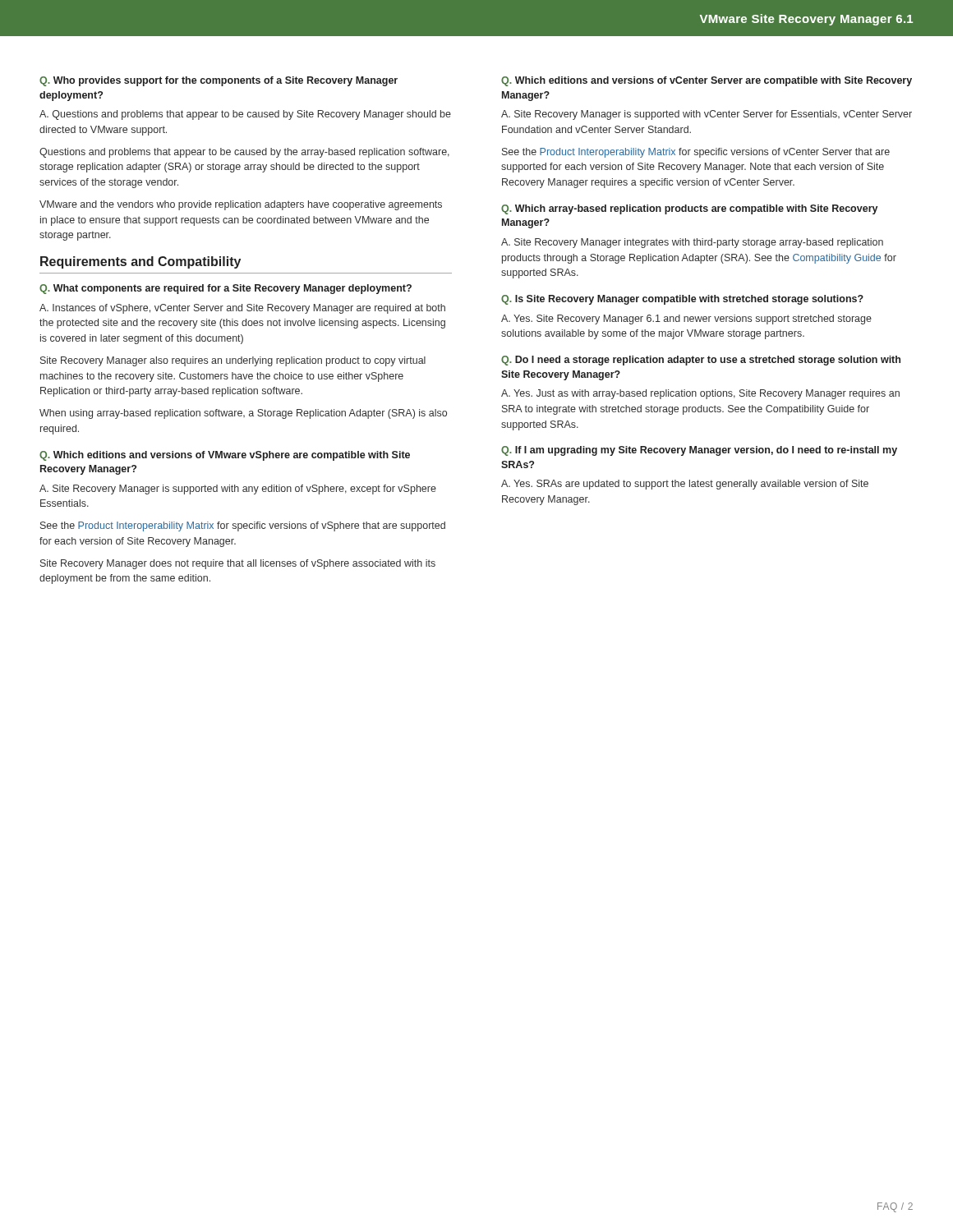
Task: Navigate to the passage starting "Q. What components are required for"
Action: 226,288
